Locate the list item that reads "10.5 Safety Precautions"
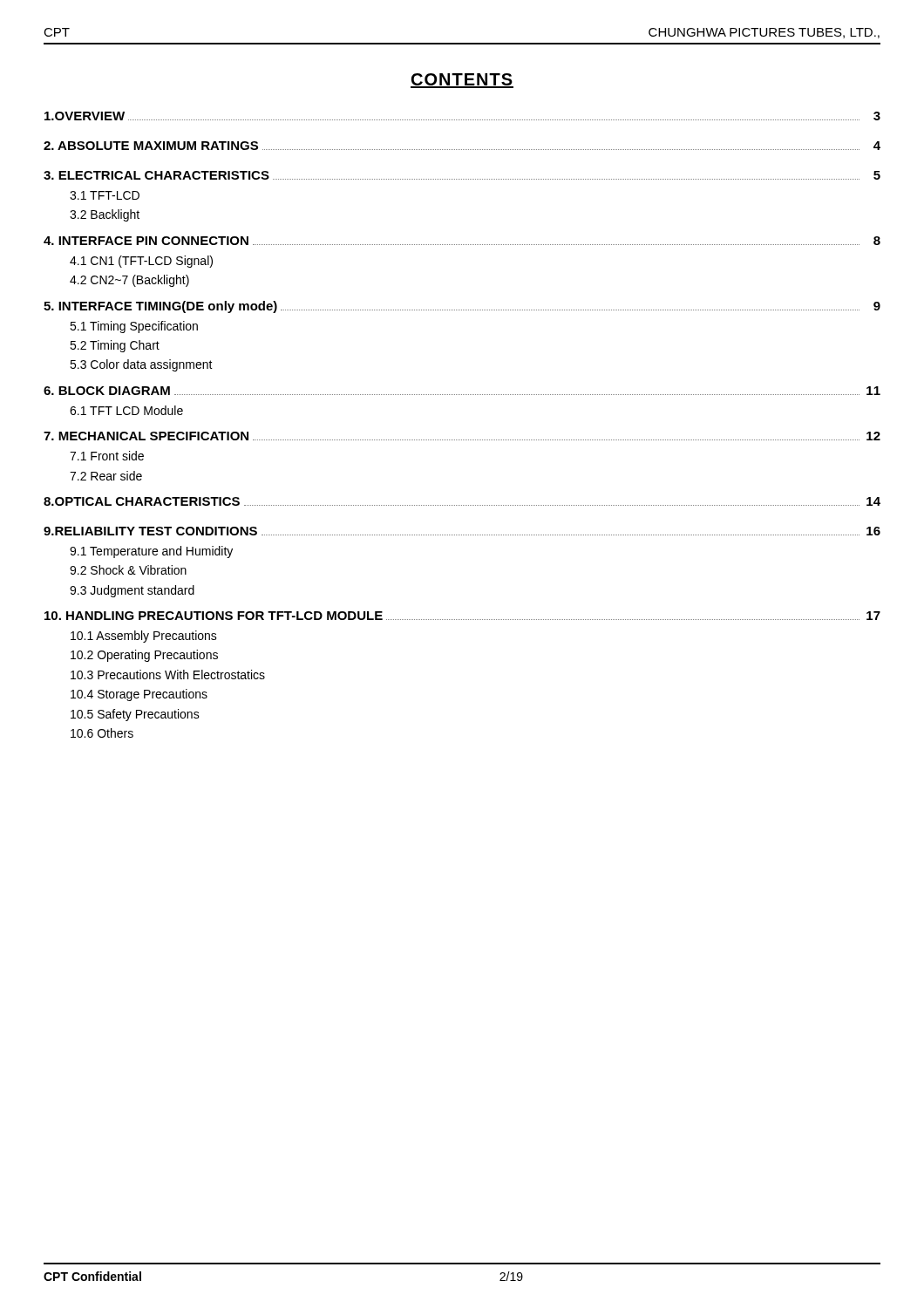This screenshot has width=924, height=1308. click(135, 714)
